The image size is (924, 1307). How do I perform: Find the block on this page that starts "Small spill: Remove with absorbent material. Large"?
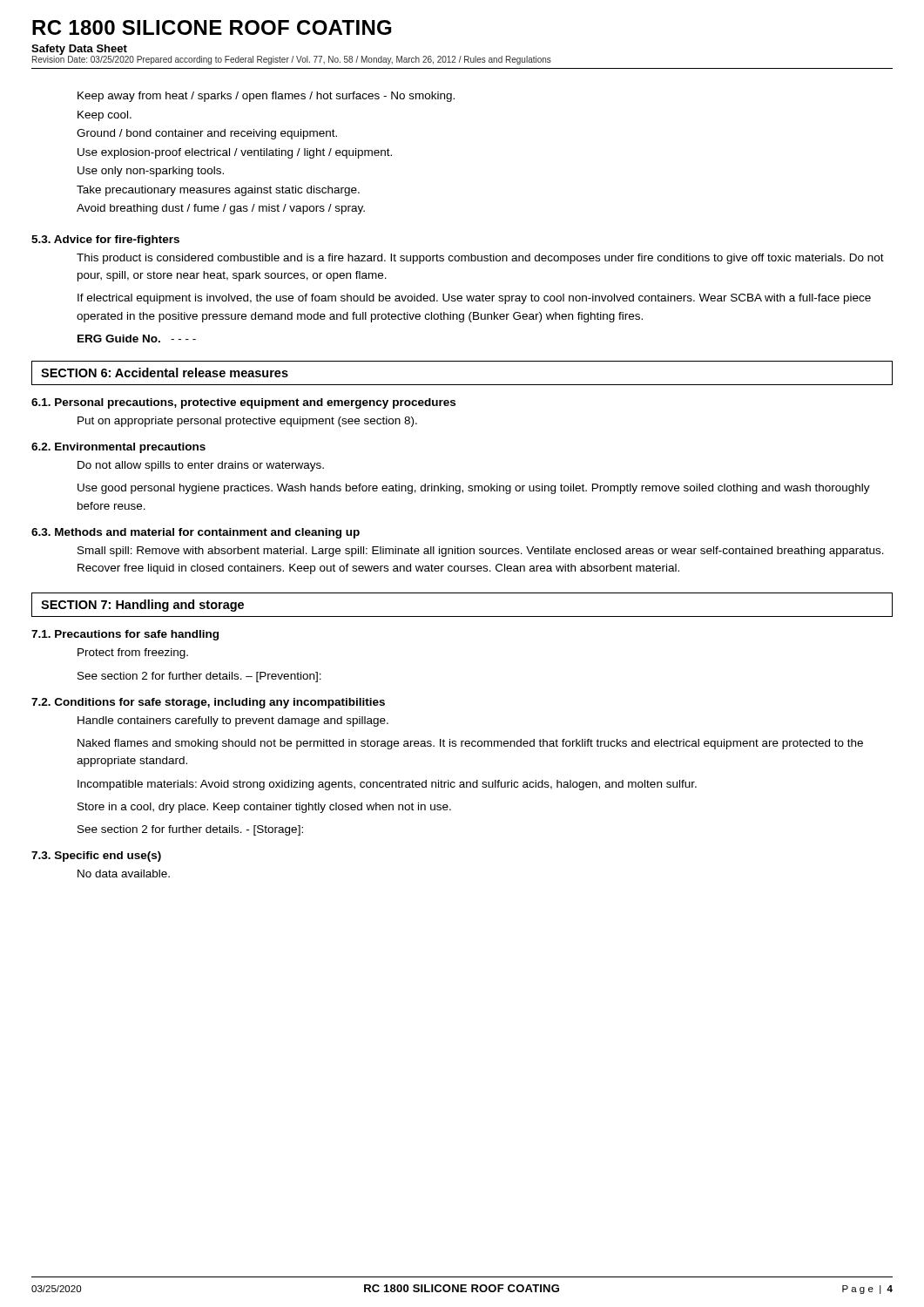pos(480,559)
